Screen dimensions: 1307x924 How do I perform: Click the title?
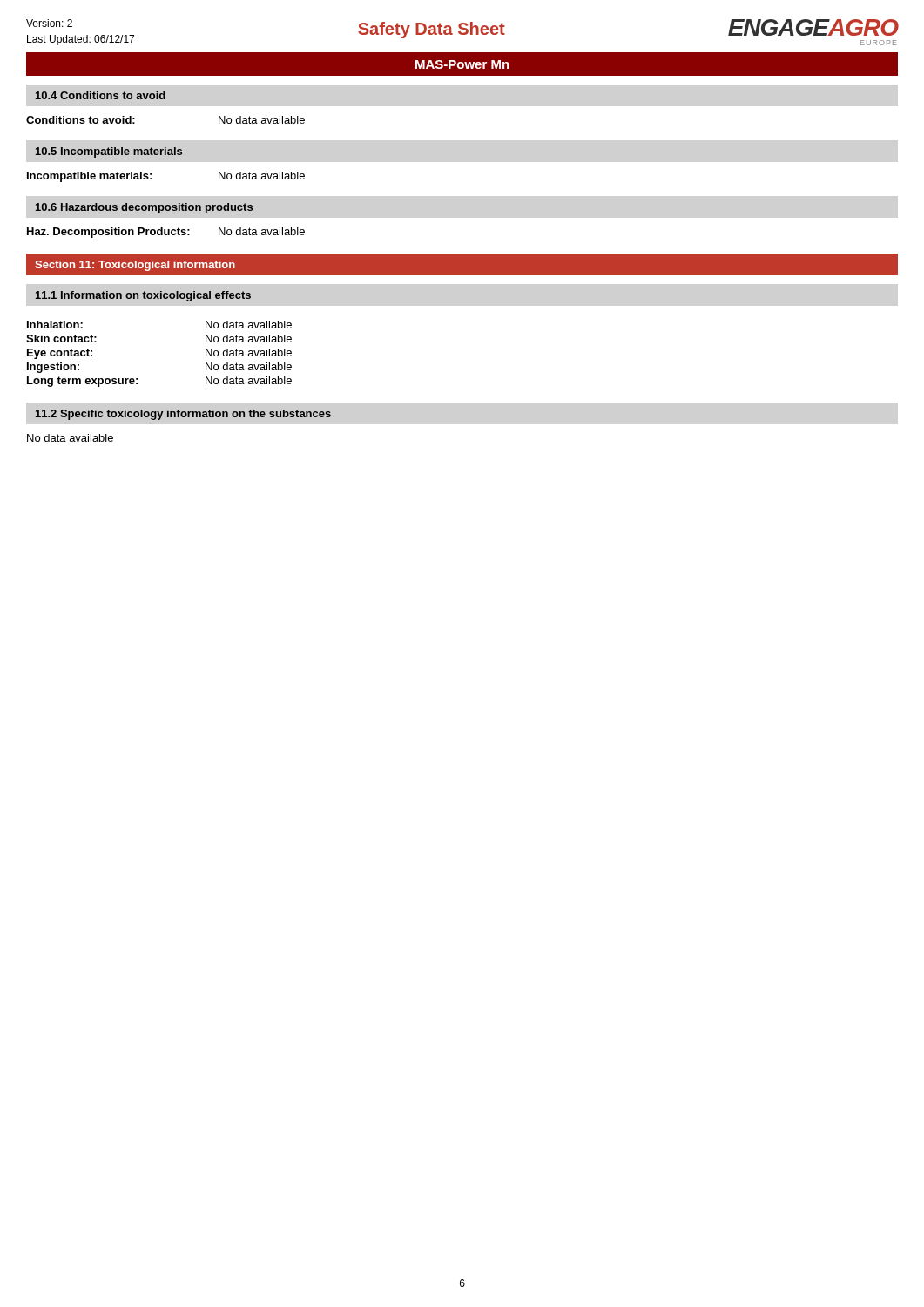coord(431,29)
